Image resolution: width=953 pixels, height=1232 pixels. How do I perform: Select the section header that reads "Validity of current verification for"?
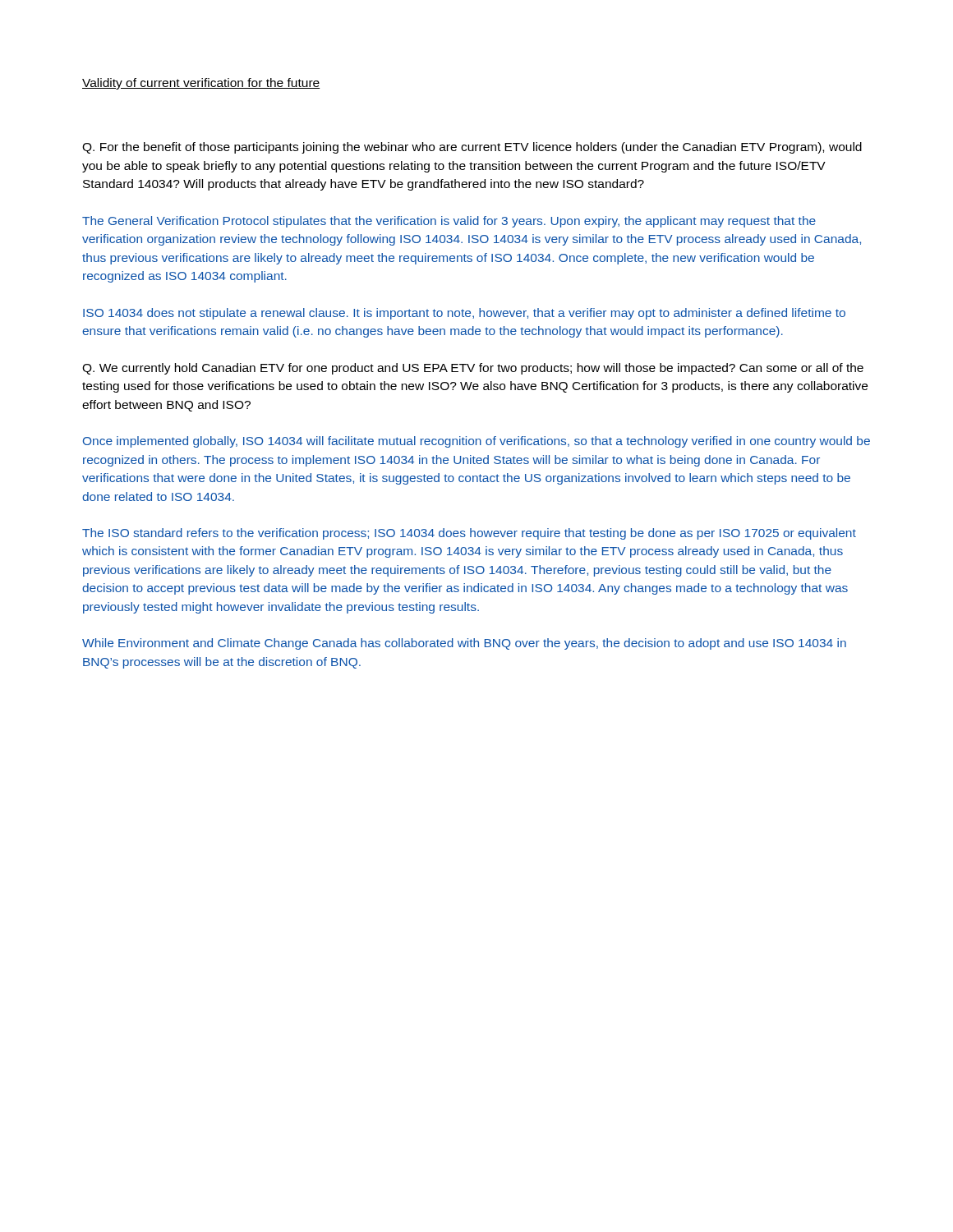point(201,83)
